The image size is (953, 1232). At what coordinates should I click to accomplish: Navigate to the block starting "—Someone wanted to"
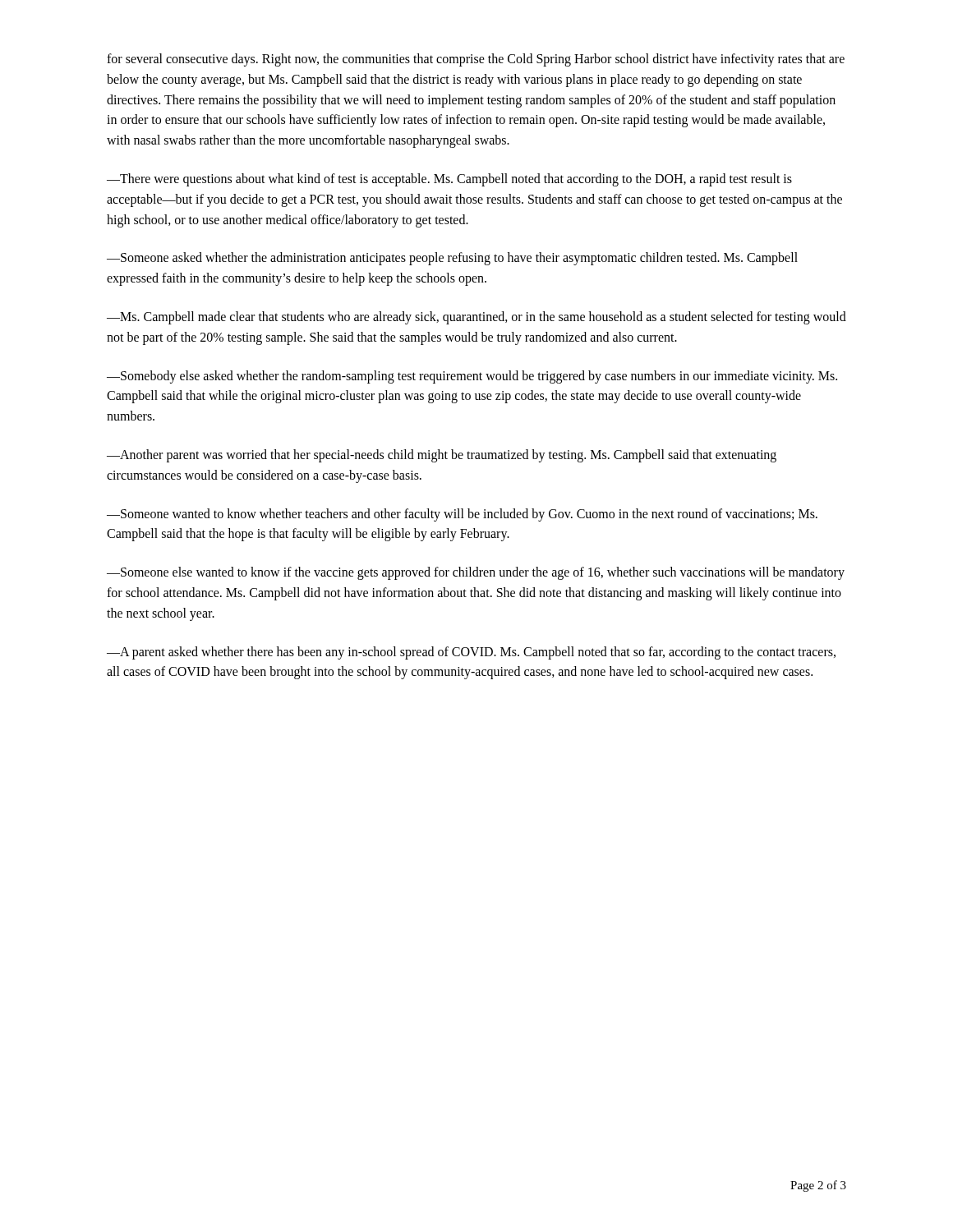[x=462, y=524]
